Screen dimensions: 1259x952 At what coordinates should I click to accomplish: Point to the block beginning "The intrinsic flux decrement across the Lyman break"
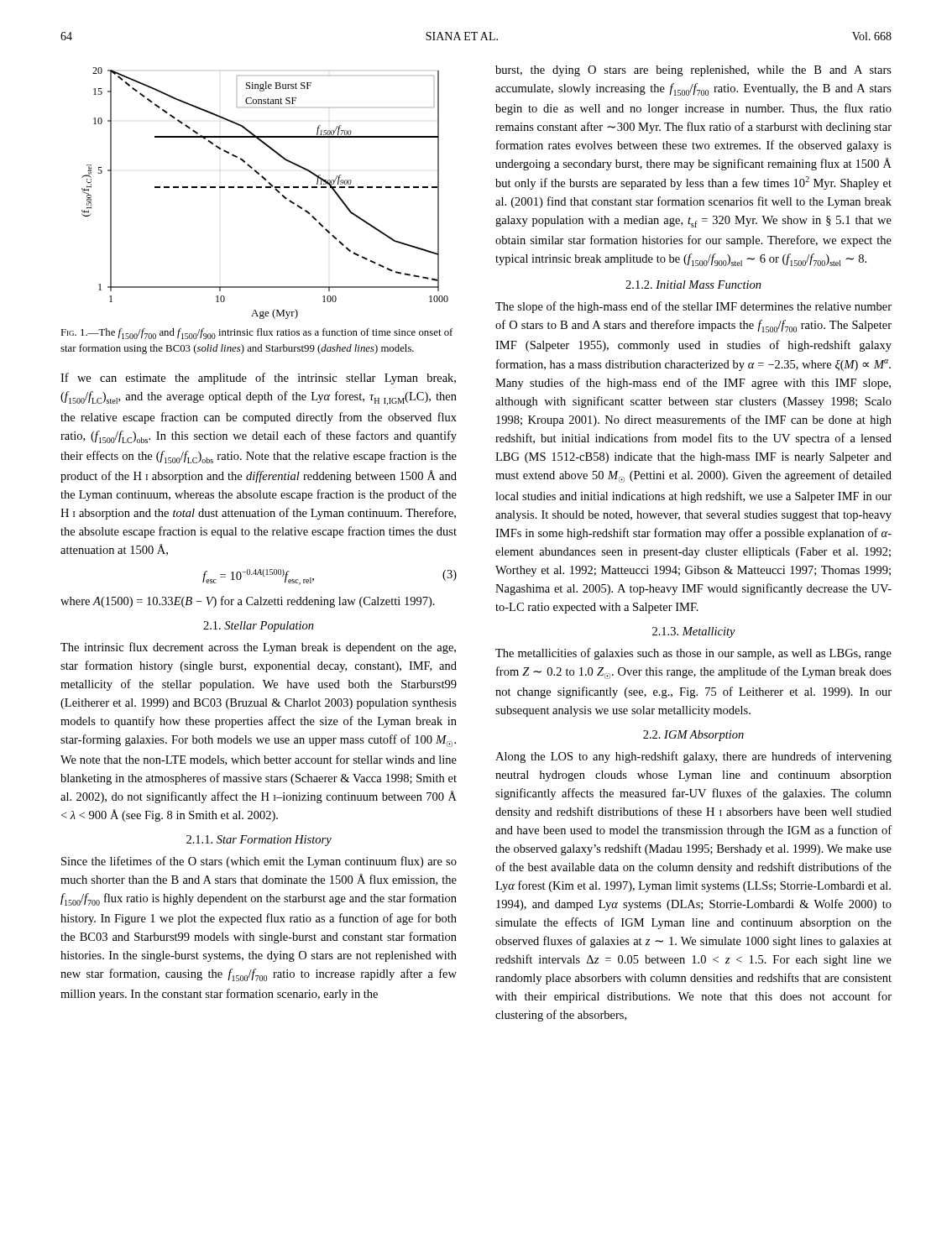coord(259,731)
